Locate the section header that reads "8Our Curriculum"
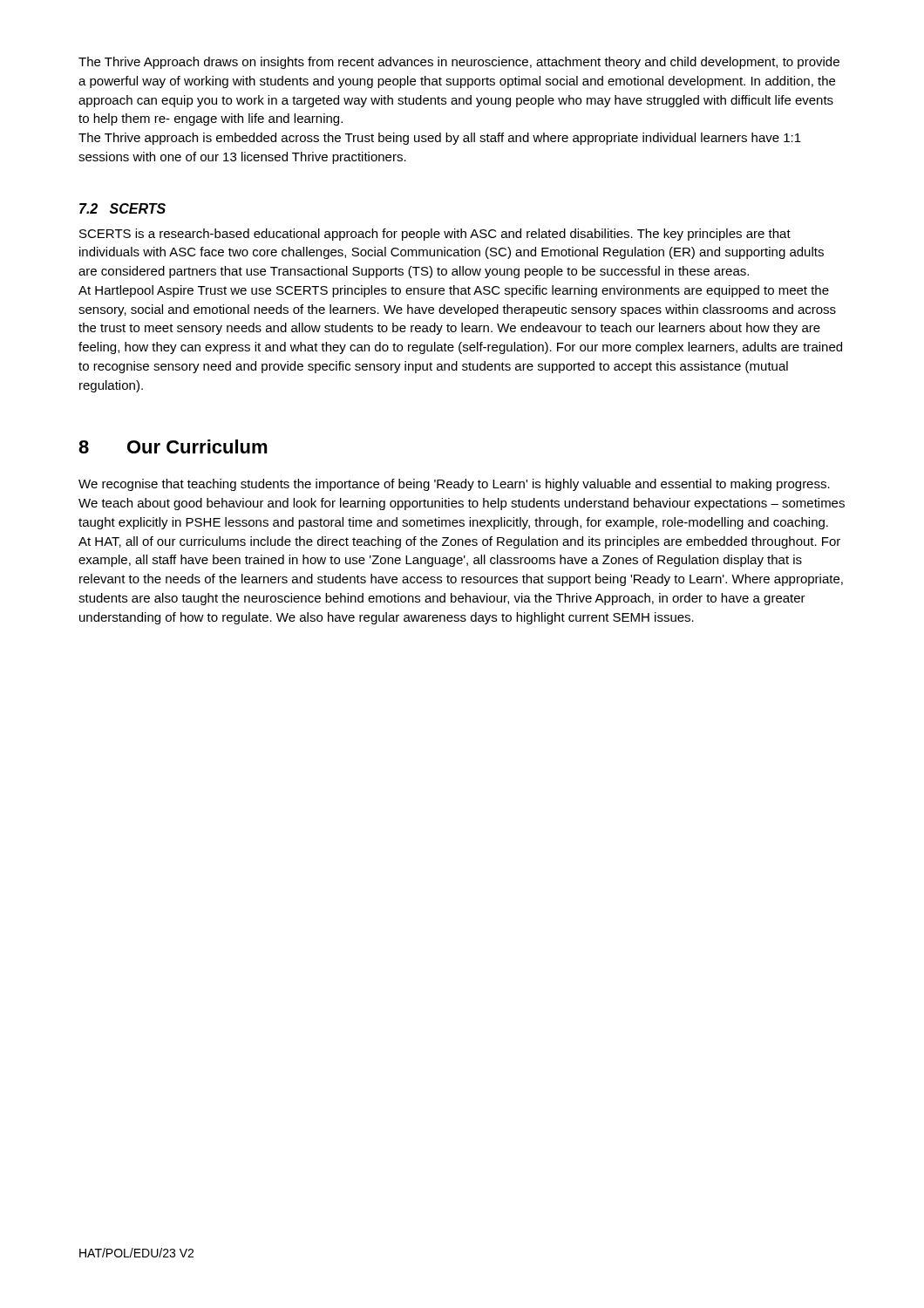 click(173, 448)
